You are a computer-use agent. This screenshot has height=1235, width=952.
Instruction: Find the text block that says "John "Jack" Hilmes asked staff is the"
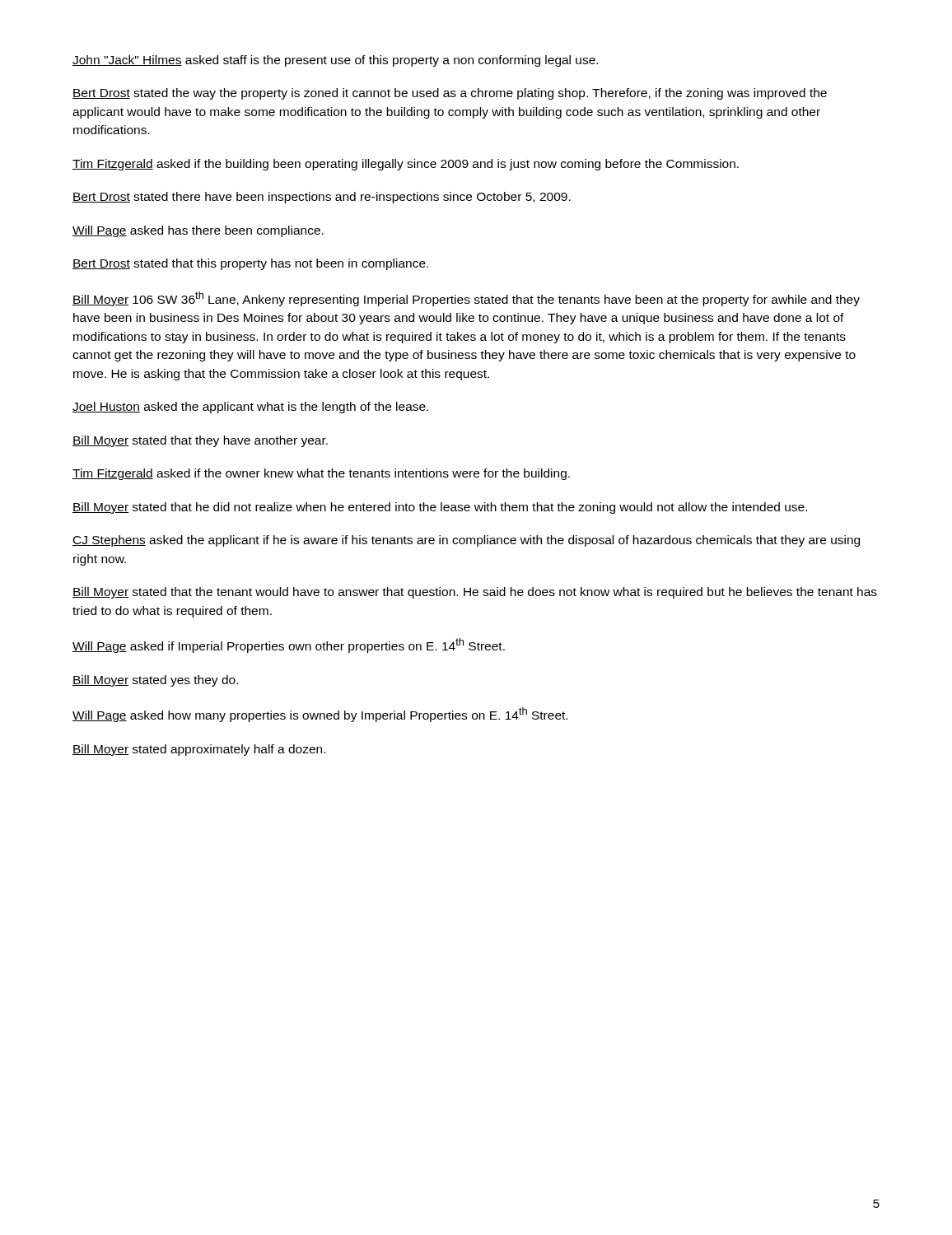click(x=336, y=60)
